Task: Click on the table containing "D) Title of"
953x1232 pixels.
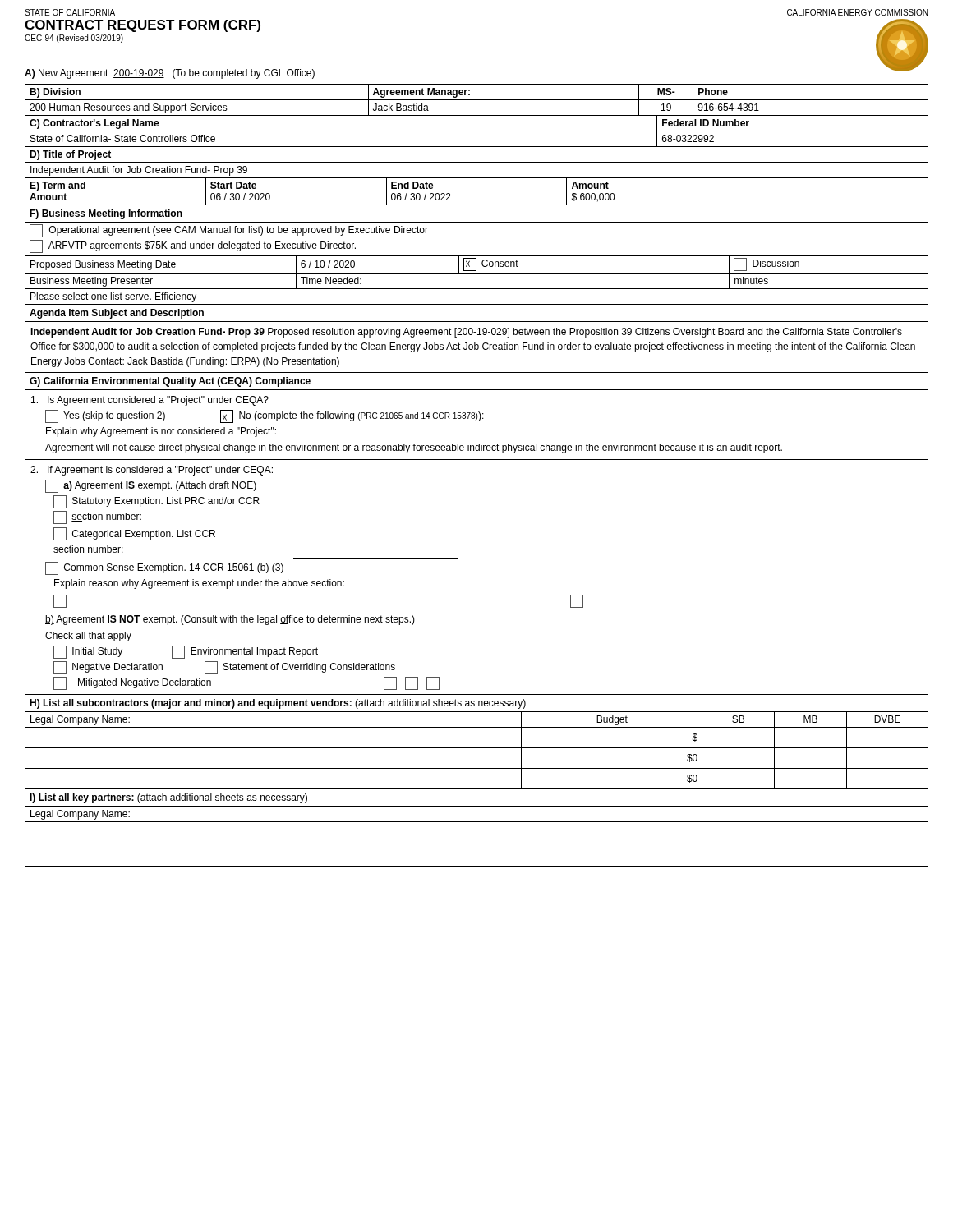Action: click(476, 162)
